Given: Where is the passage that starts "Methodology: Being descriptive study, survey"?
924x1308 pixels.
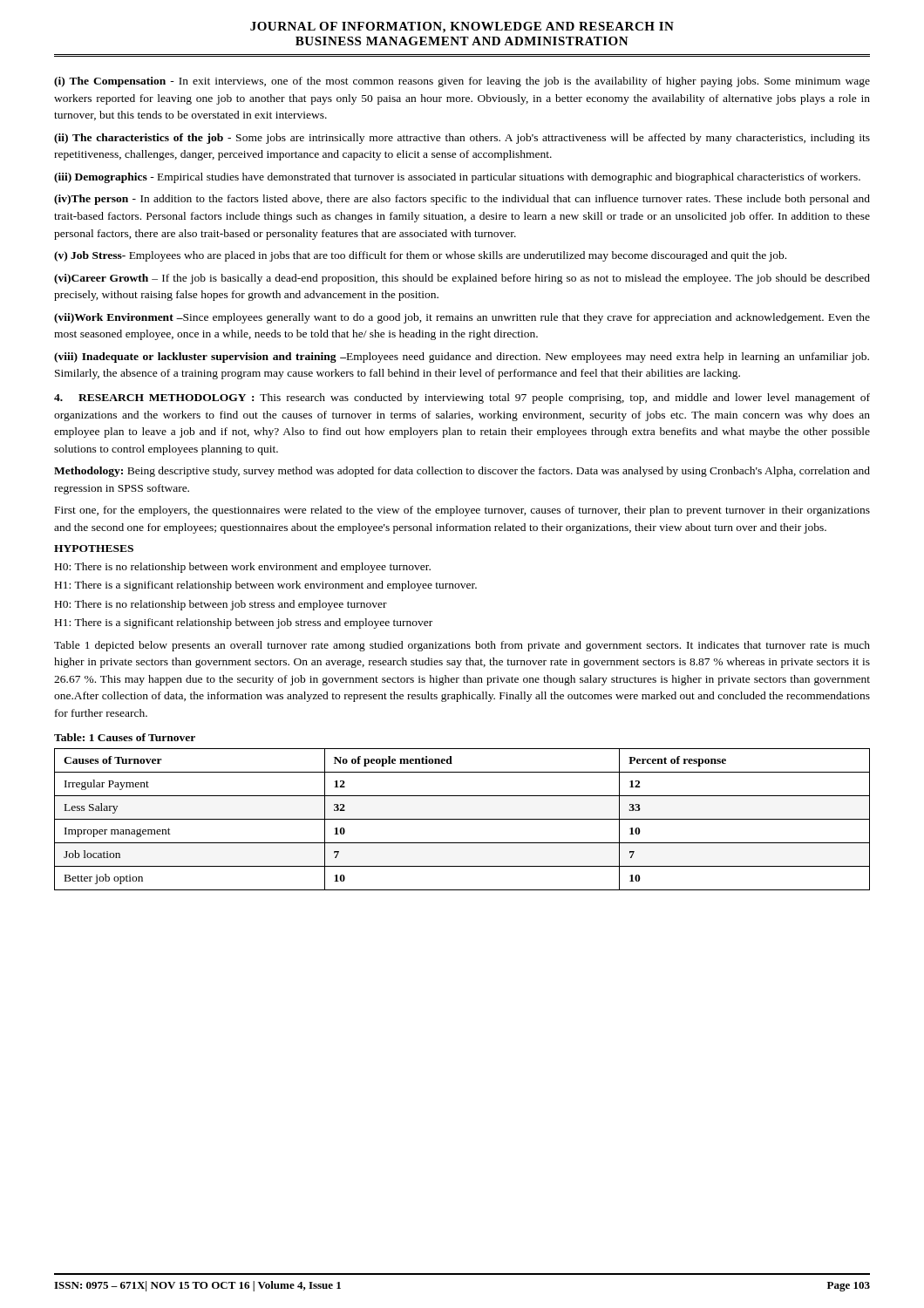Looking at the screenshot, I should [462, 479].
